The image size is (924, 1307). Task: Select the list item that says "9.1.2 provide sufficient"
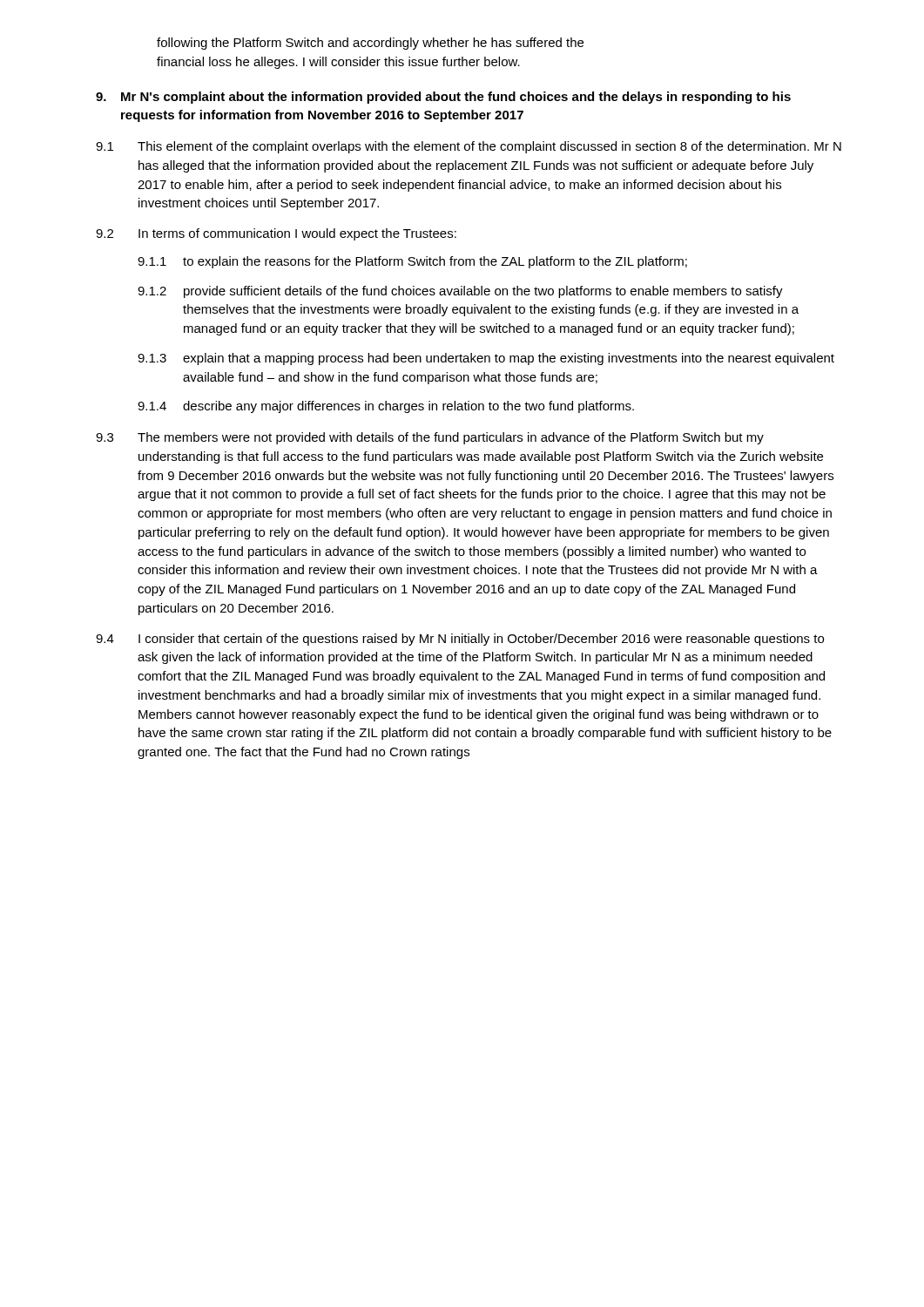click(x=492, y=309)
